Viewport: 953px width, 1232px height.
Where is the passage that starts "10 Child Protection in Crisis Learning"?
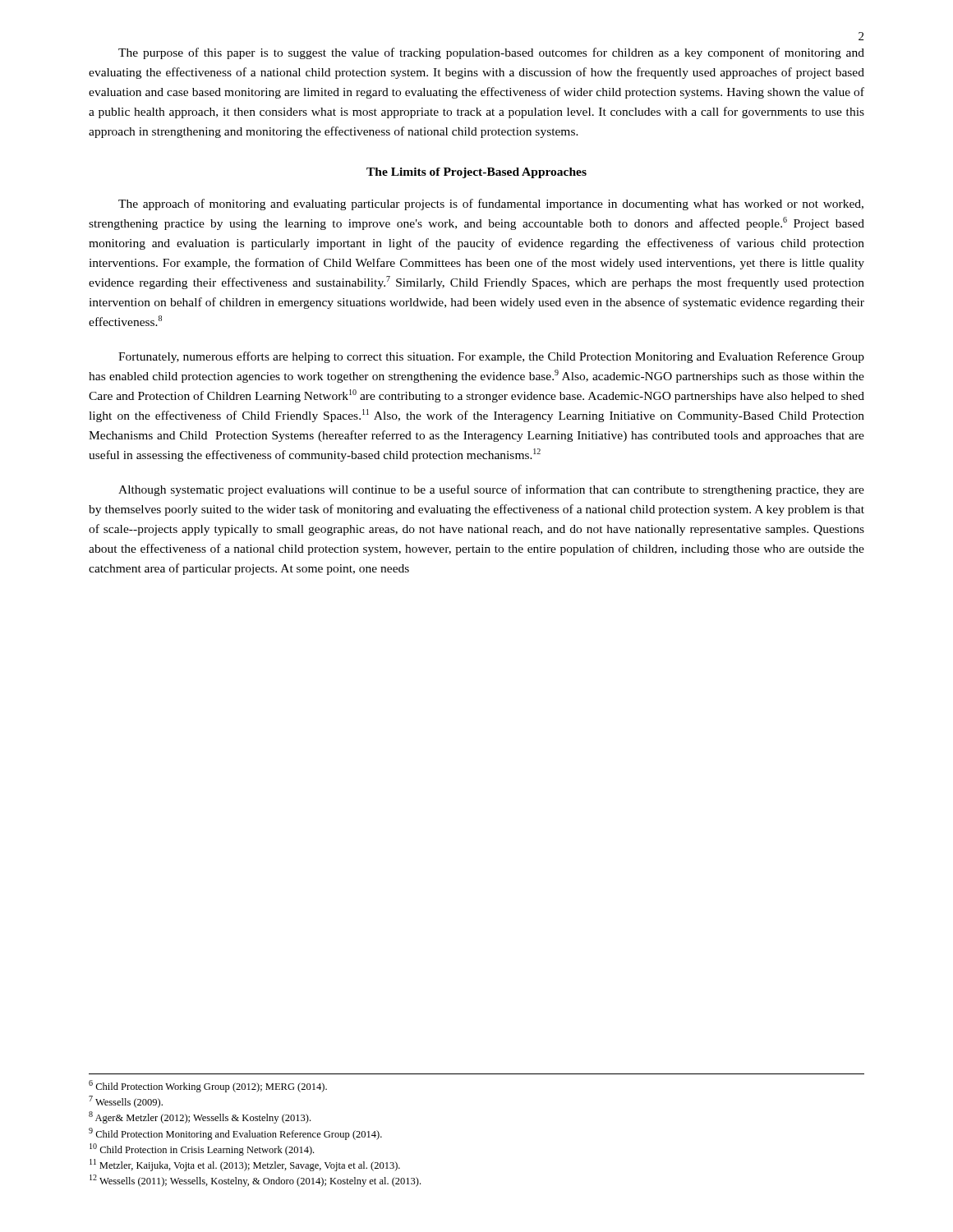202,1149
